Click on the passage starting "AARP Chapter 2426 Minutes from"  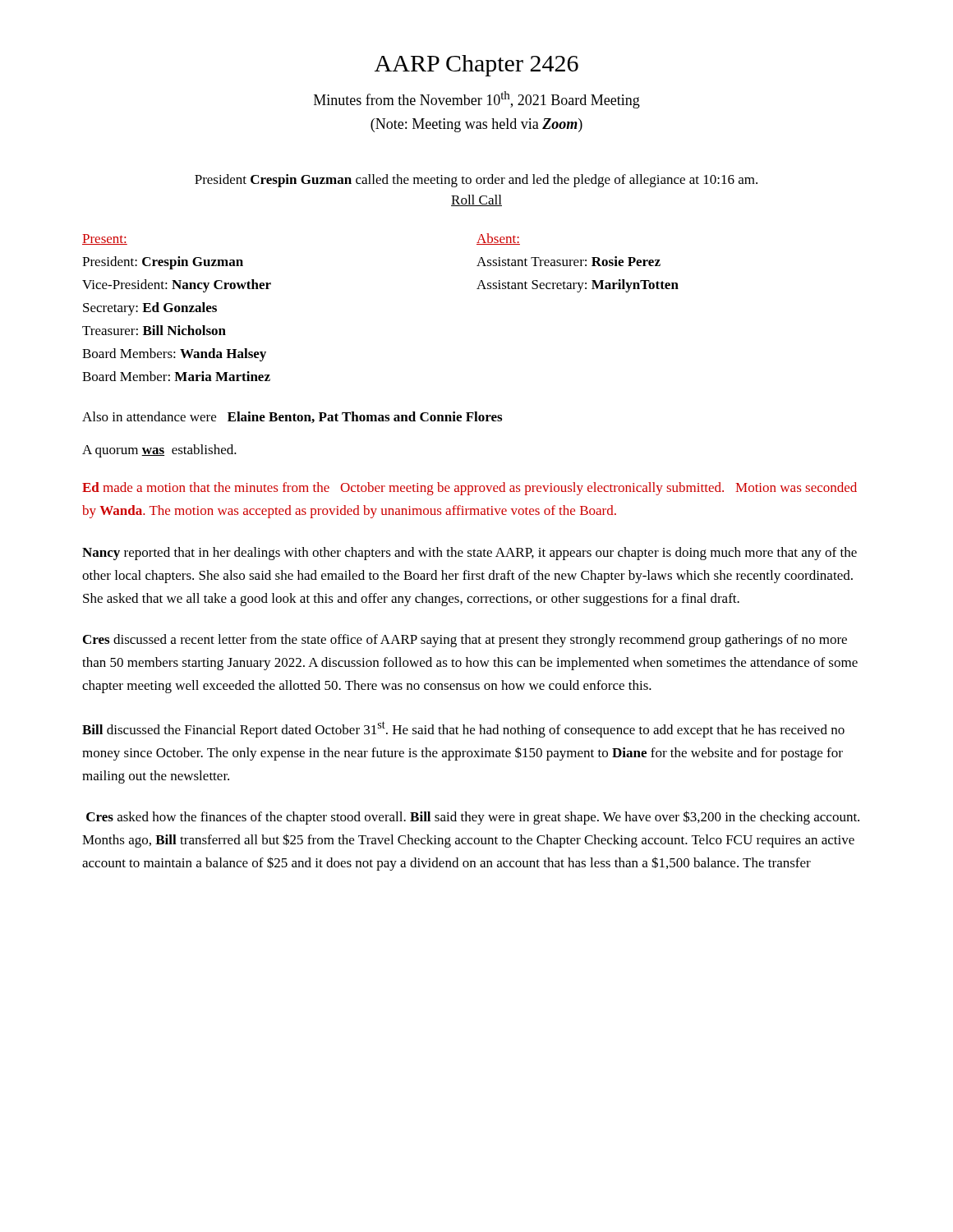pos(476,93)
